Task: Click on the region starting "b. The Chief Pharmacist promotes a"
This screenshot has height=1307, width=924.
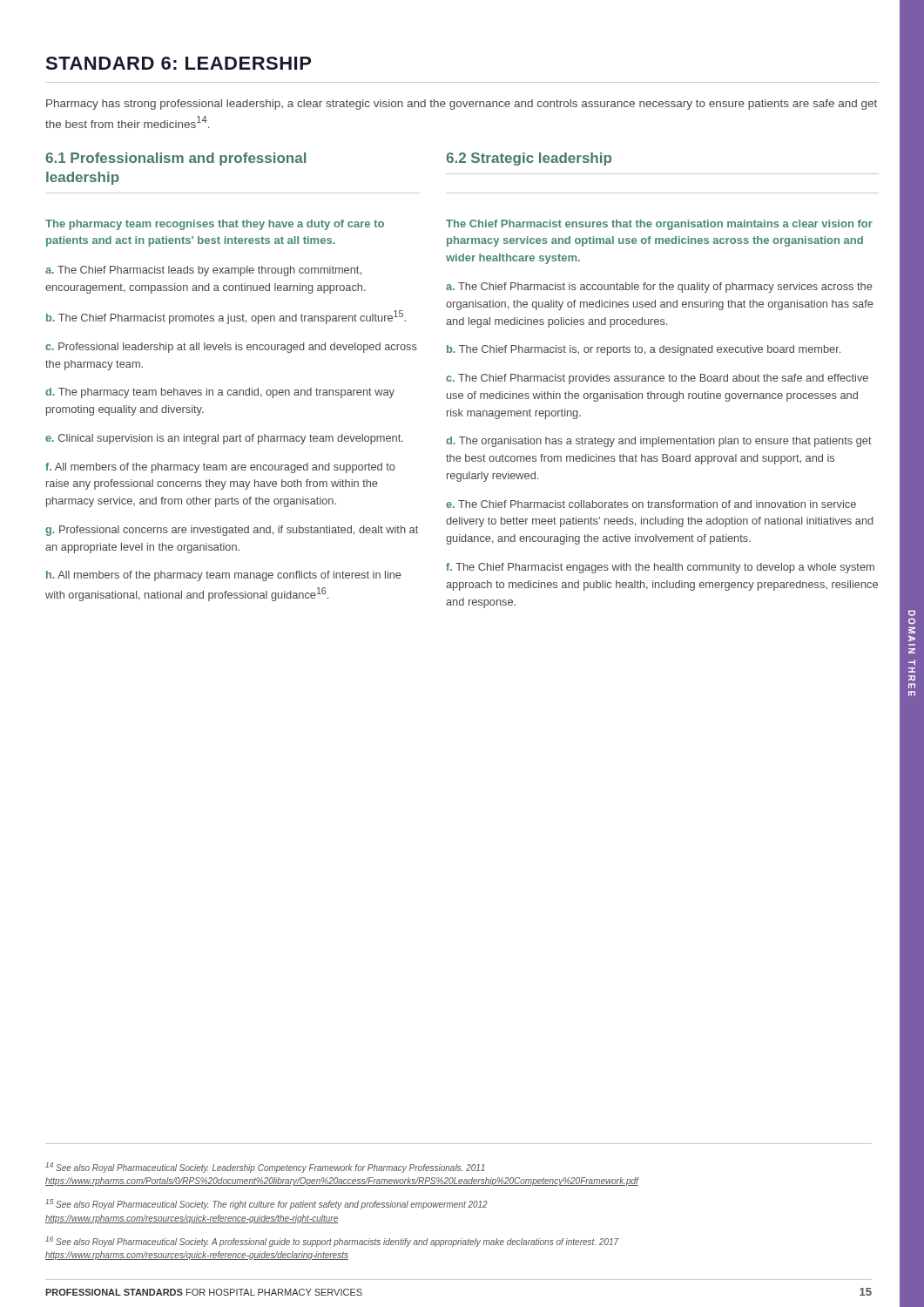Action: point(233,317)
